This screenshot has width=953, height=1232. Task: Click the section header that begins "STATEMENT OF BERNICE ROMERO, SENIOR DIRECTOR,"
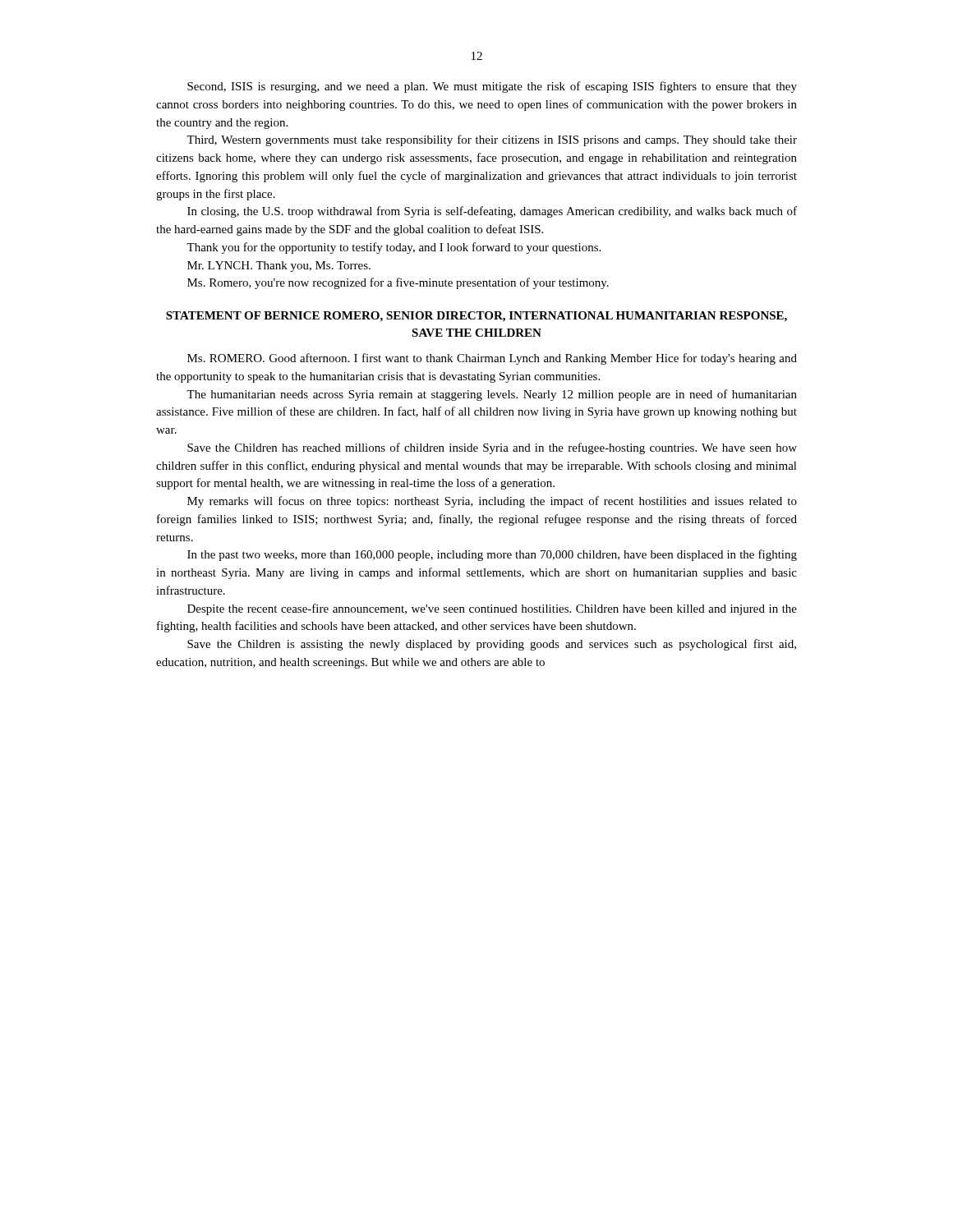pos(476,324)
